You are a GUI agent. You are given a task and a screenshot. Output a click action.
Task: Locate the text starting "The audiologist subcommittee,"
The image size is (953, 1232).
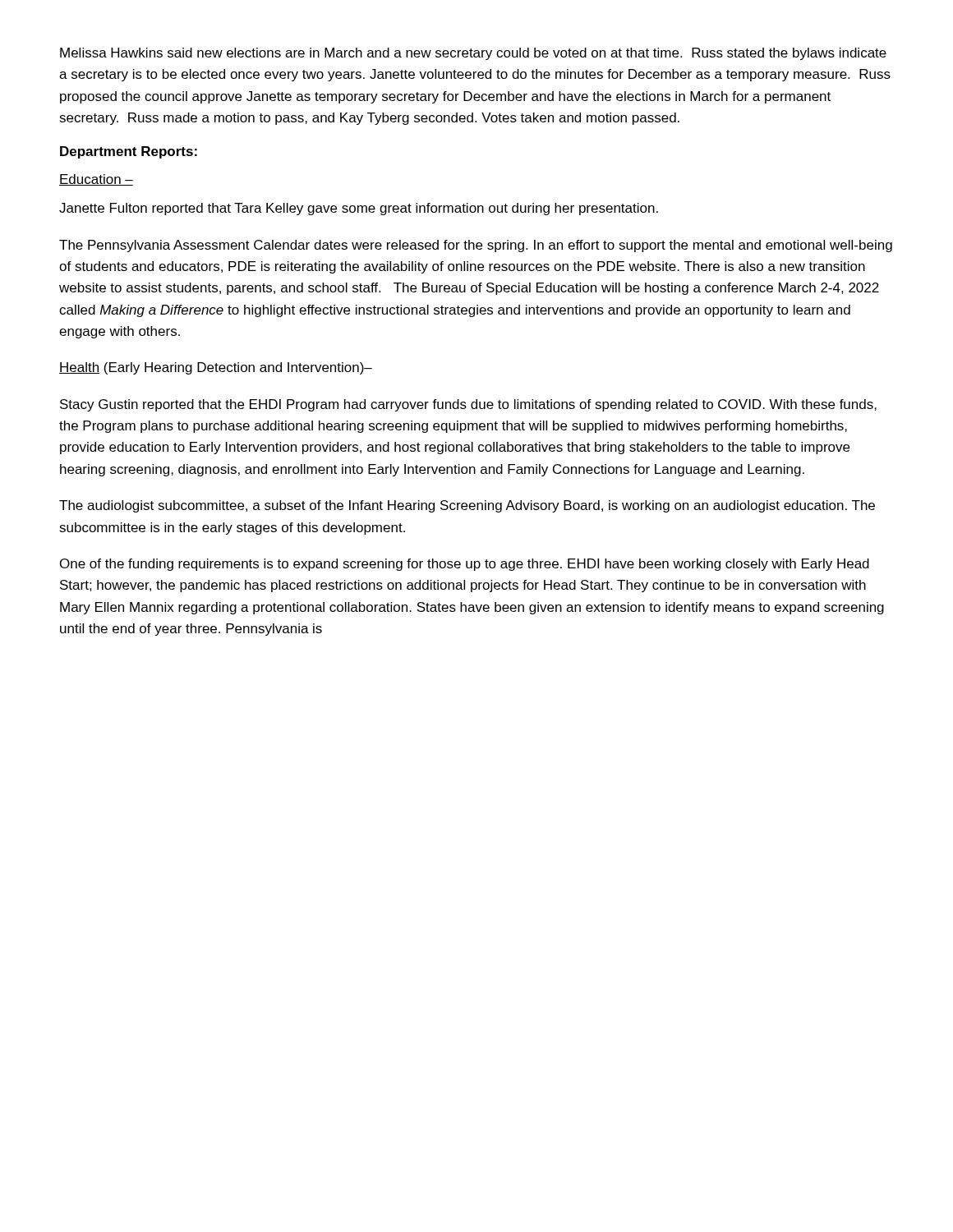point(467,516)
